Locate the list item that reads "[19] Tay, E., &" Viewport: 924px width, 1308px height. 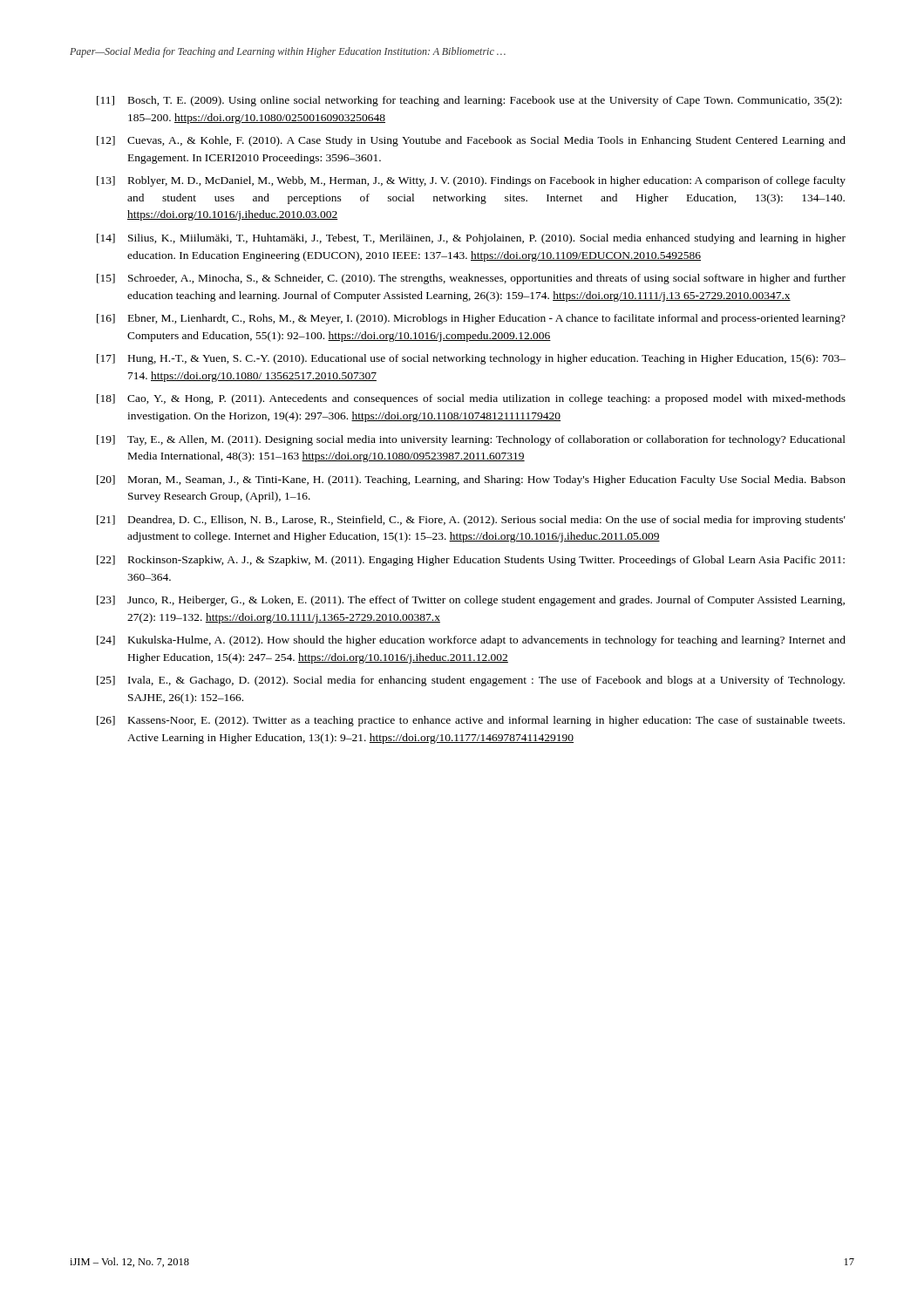pyautogui.click(x=471, y=447)
